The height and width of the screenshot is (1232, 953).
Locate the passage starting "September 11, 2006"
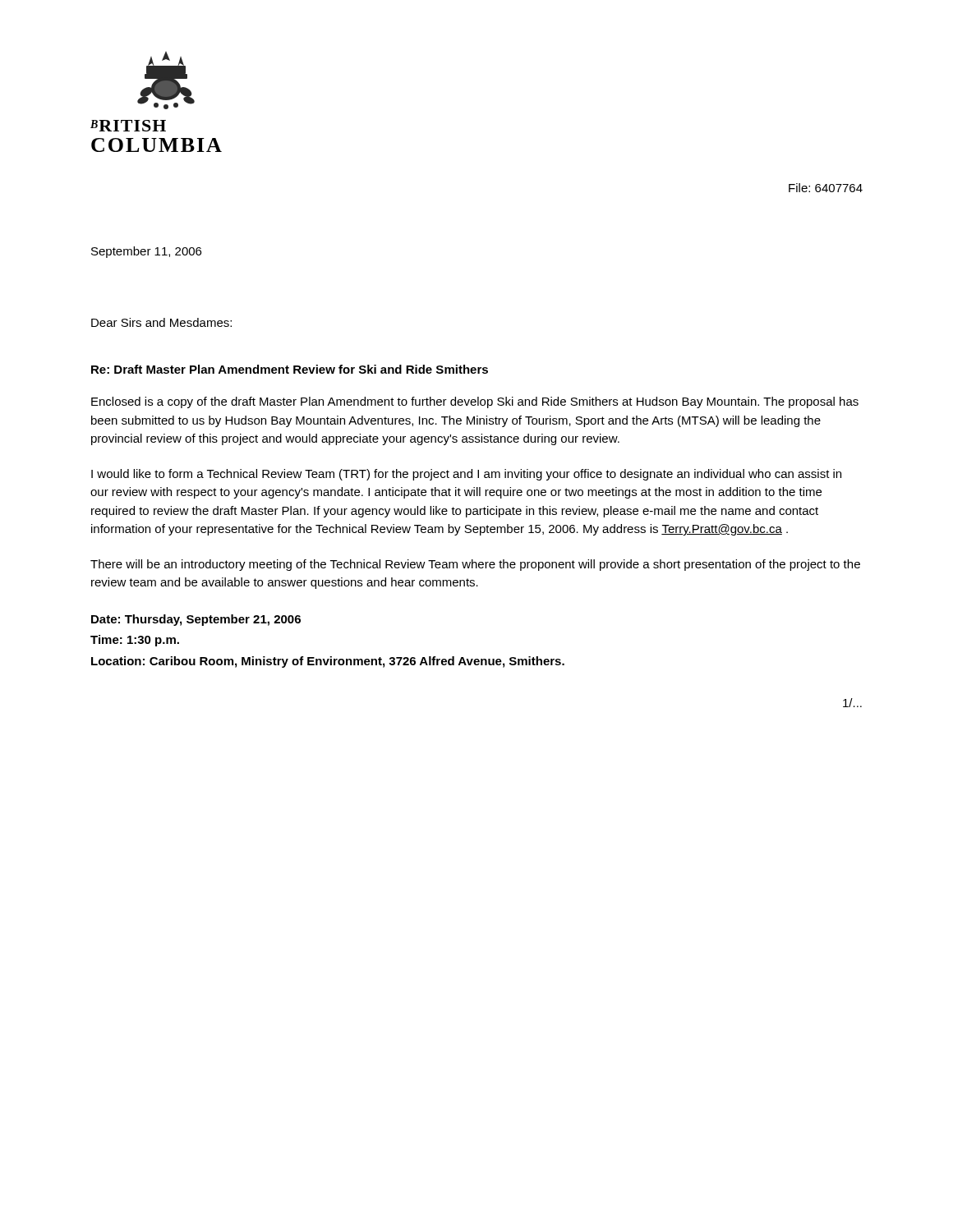tap(146, 251)
